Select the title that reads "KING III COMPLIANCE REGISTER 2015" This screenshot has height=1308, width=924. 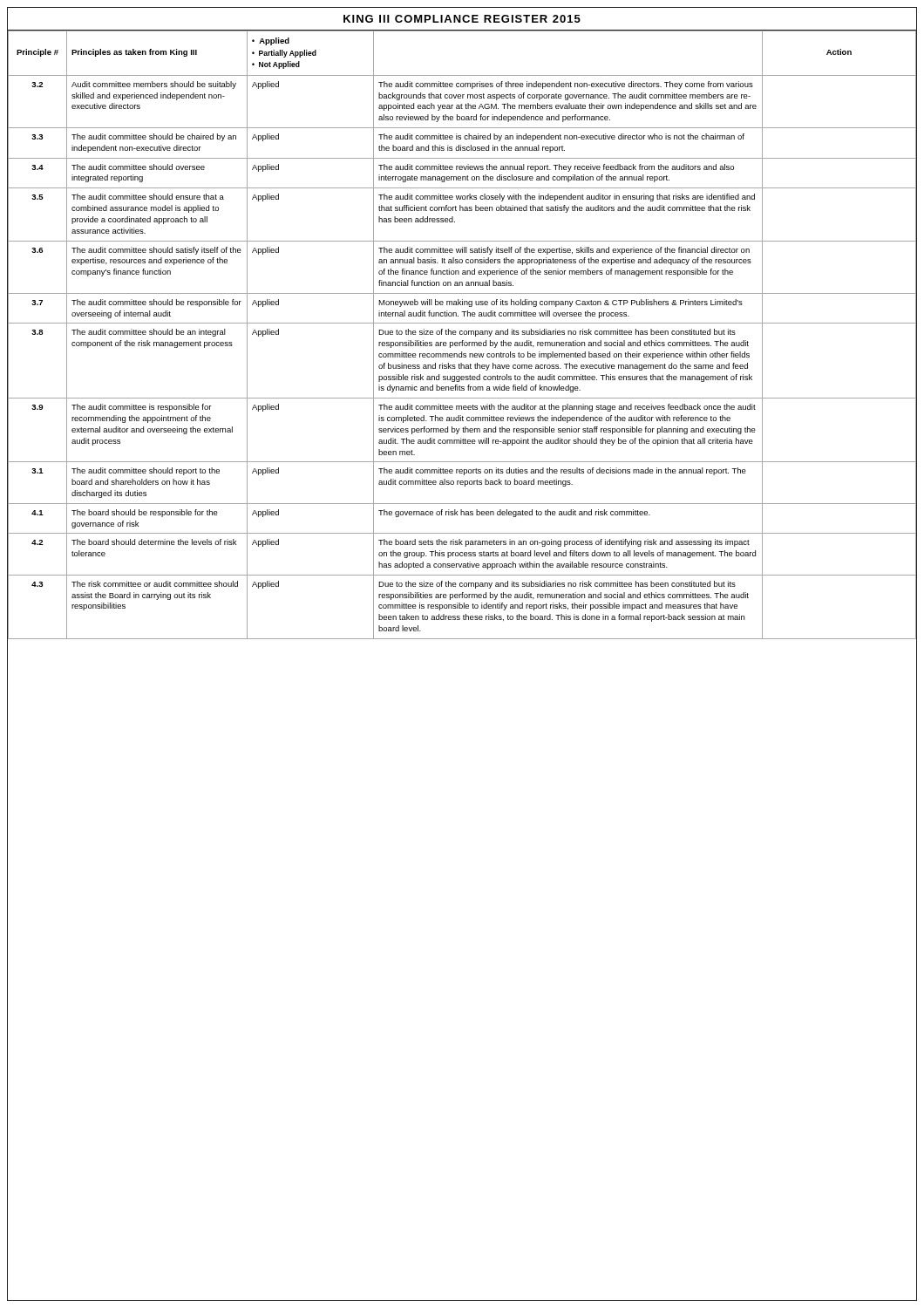(462, 19)
